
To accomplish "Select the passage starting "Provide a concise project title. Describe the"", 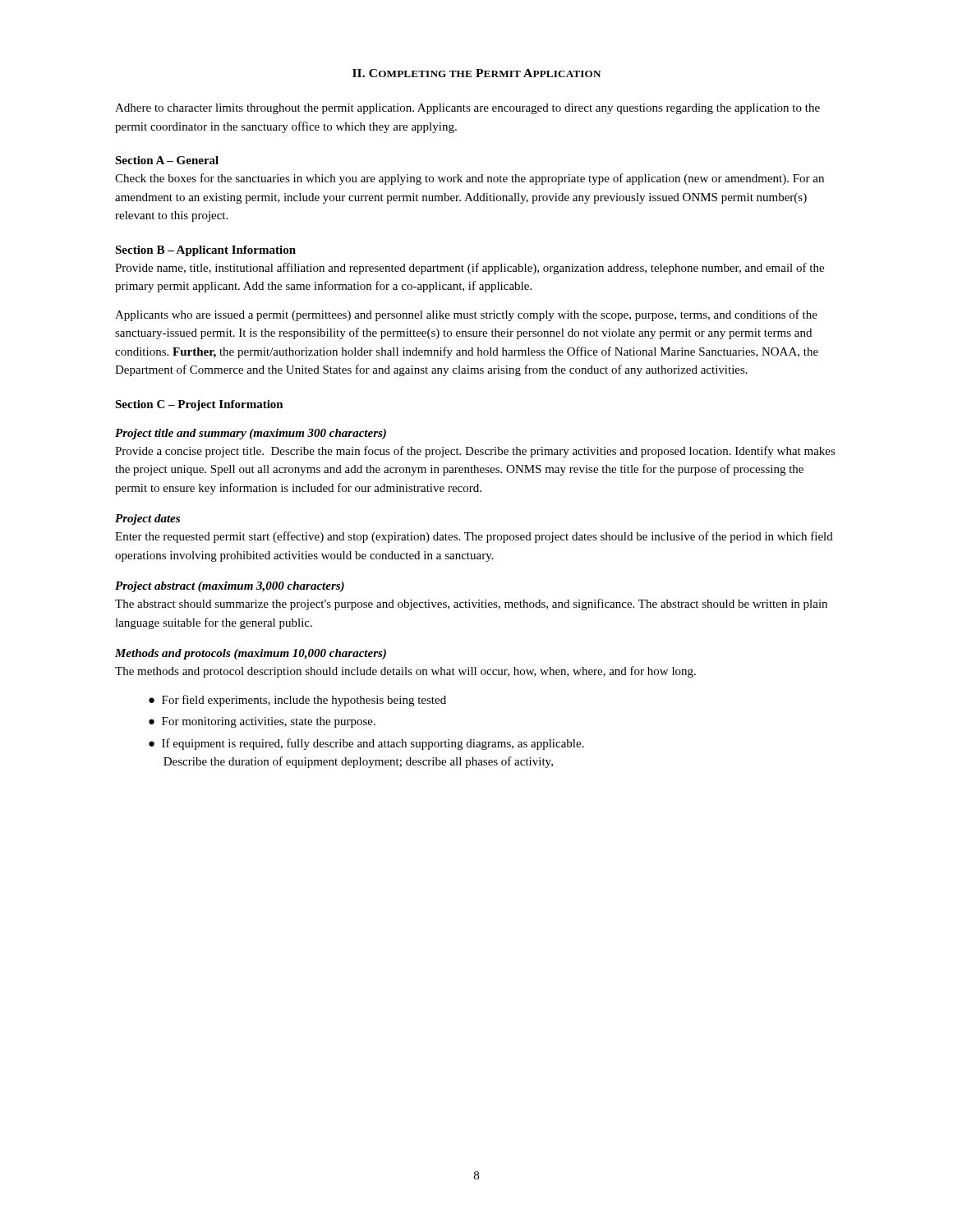I will [475, 469].
